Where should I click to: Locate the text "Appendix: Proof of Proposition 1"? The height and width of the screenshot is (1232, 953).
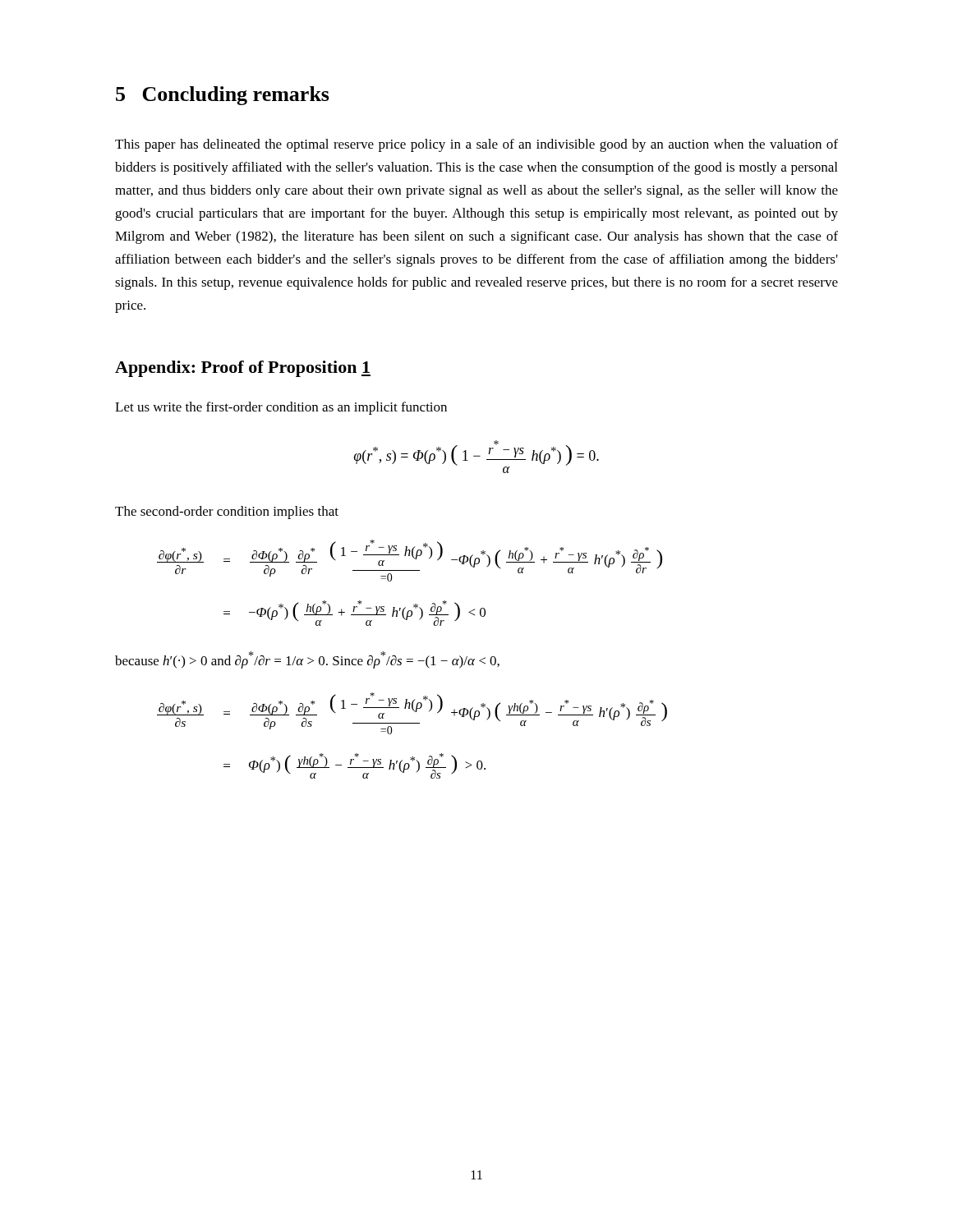243,367
